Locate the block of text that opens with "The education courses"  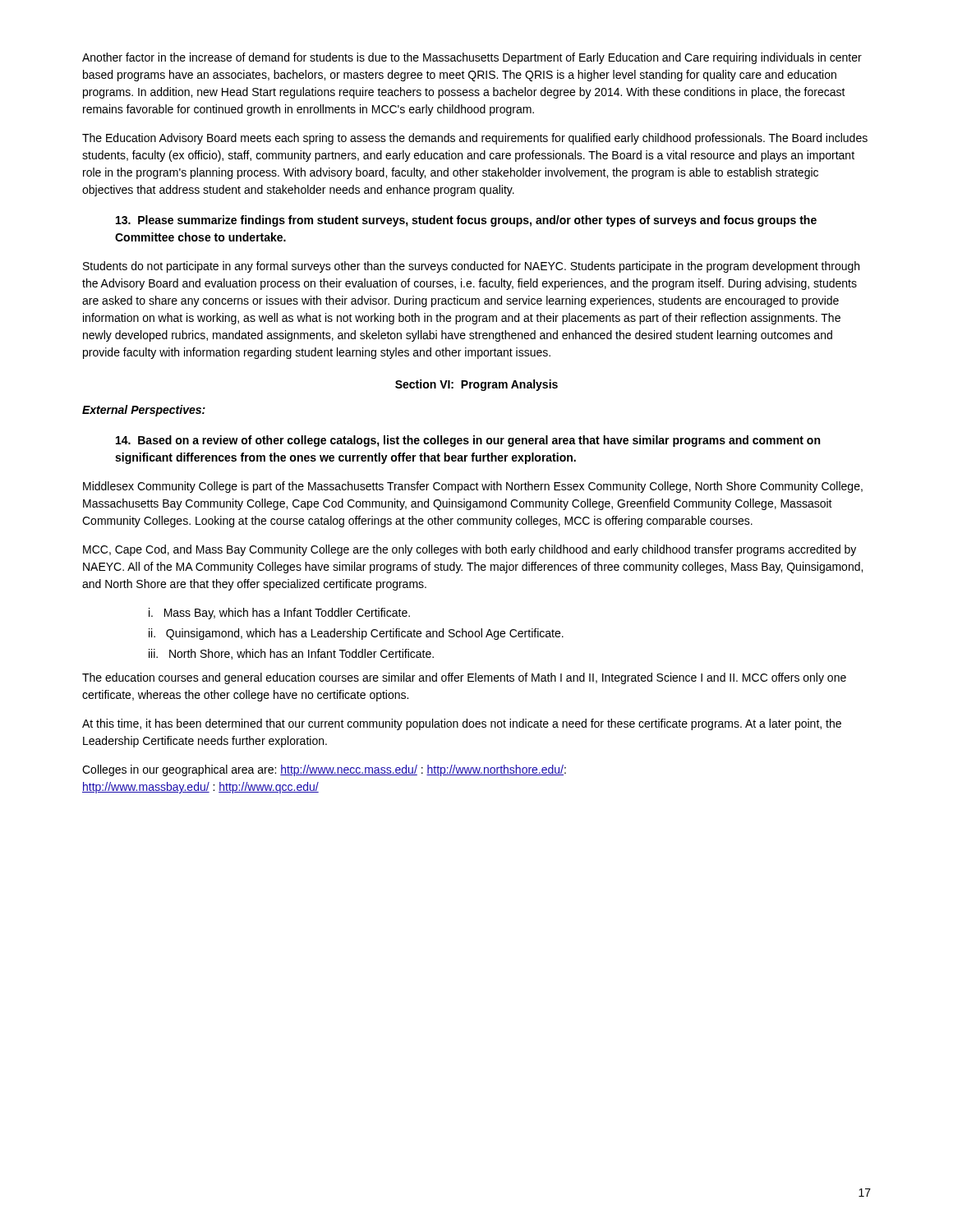click(x=476, y=687)
